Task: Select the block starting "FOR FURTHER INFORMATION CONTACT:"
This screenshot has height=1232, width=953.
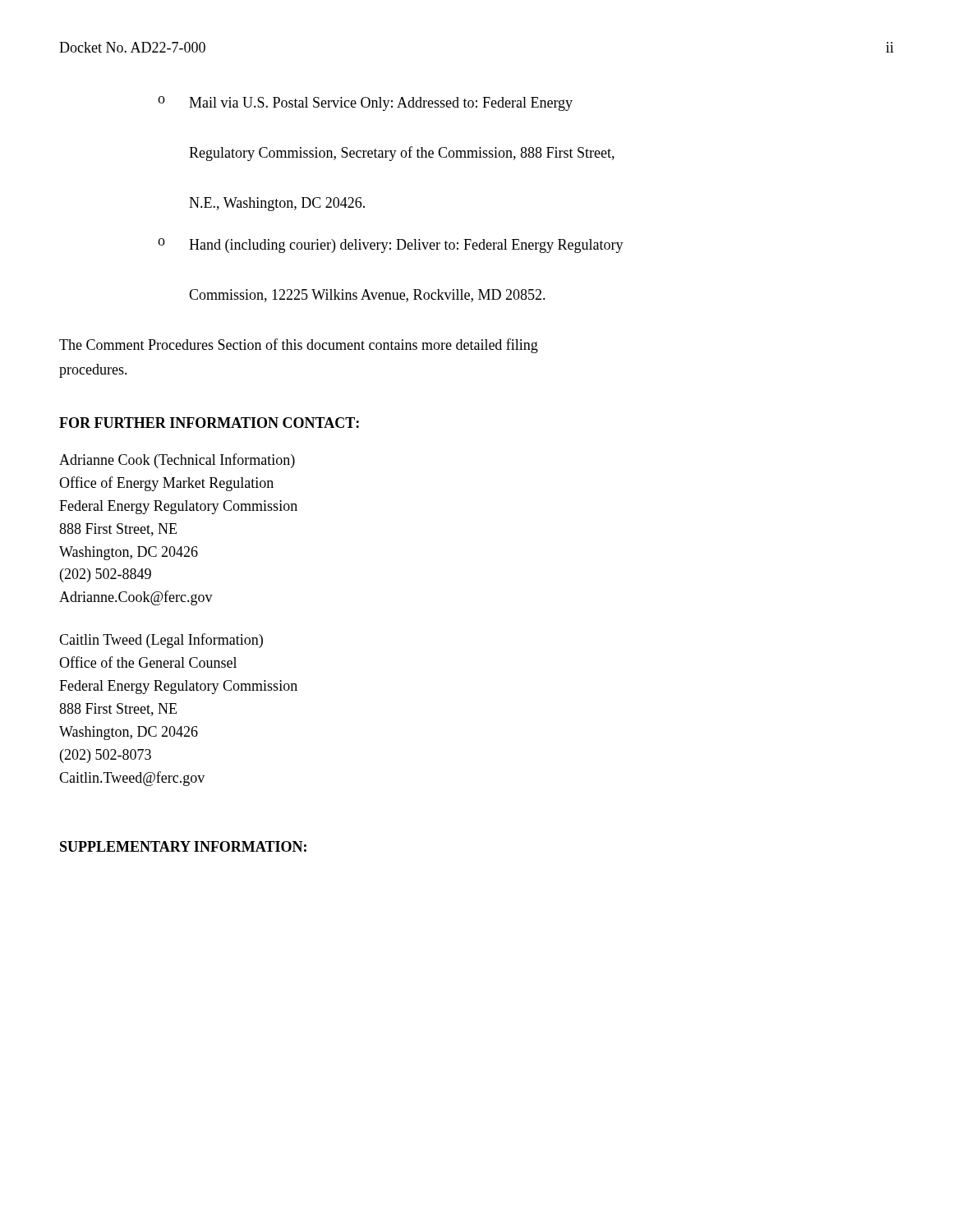Action: coord(210,423)
